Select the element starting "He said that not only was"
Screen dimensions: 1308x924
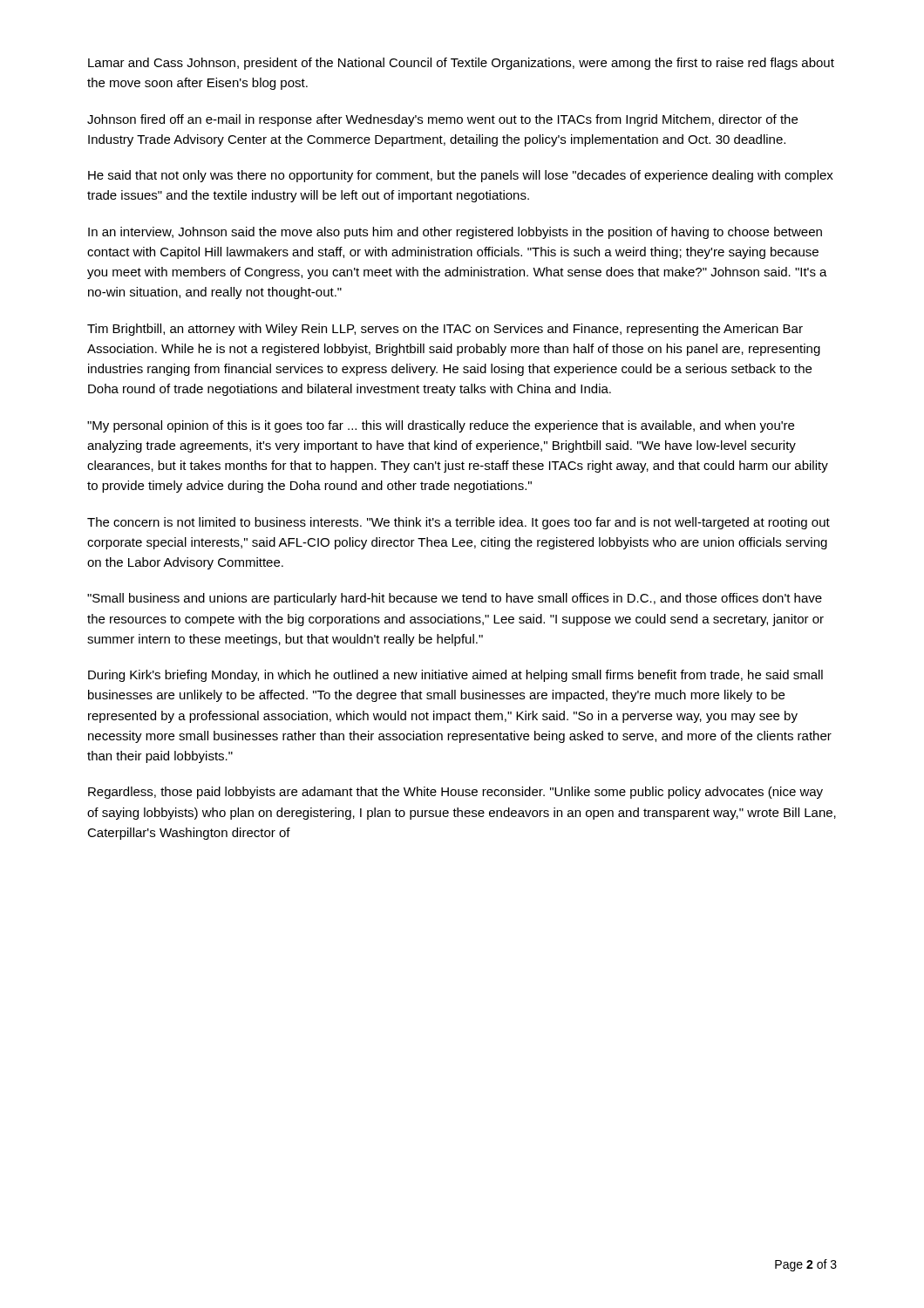pos(460,185)
